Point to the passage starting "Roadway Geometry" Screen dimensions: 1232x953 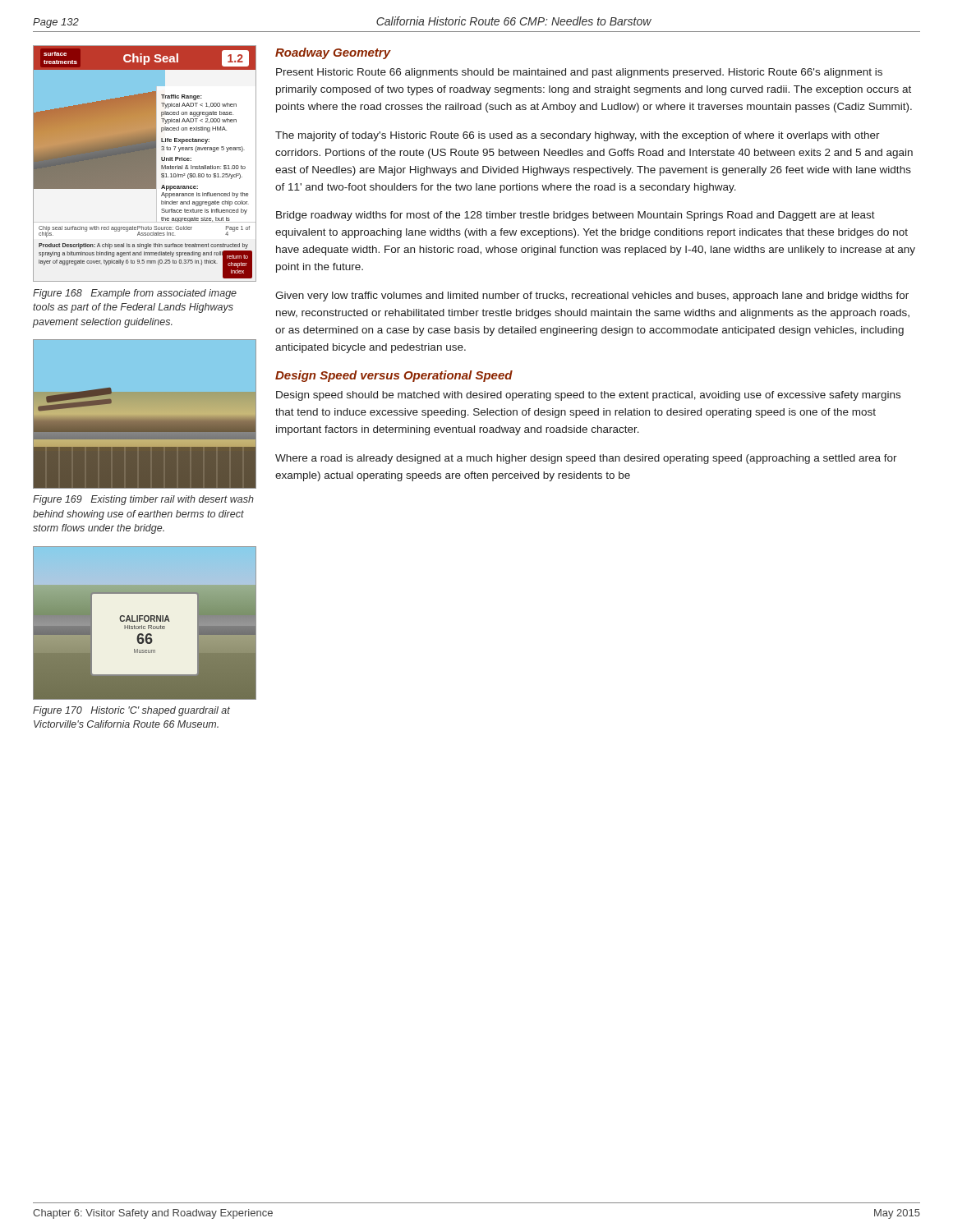[333, 52]
